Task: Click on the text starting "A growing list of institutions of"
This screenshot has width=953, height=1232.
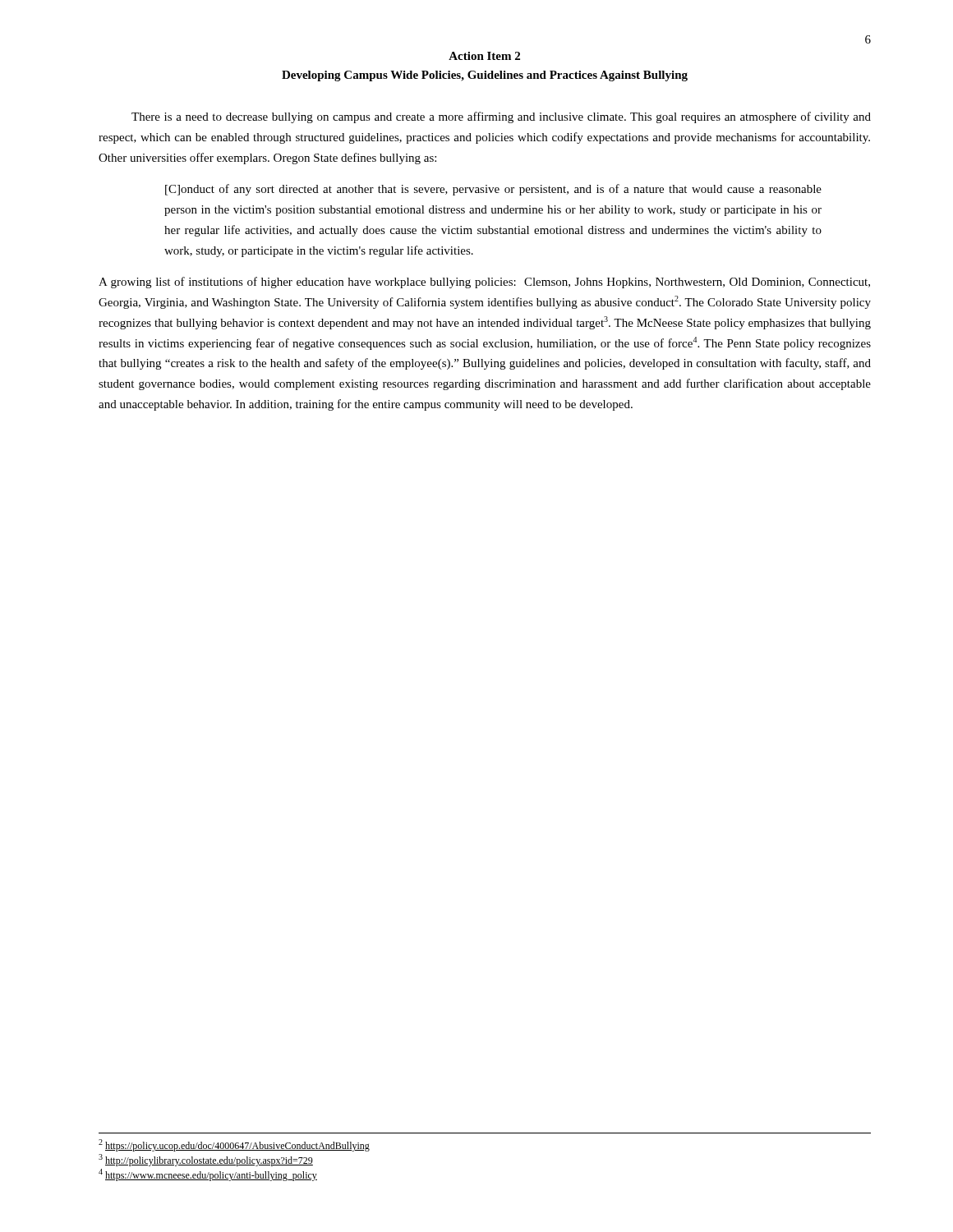Action: pos(485,343)
